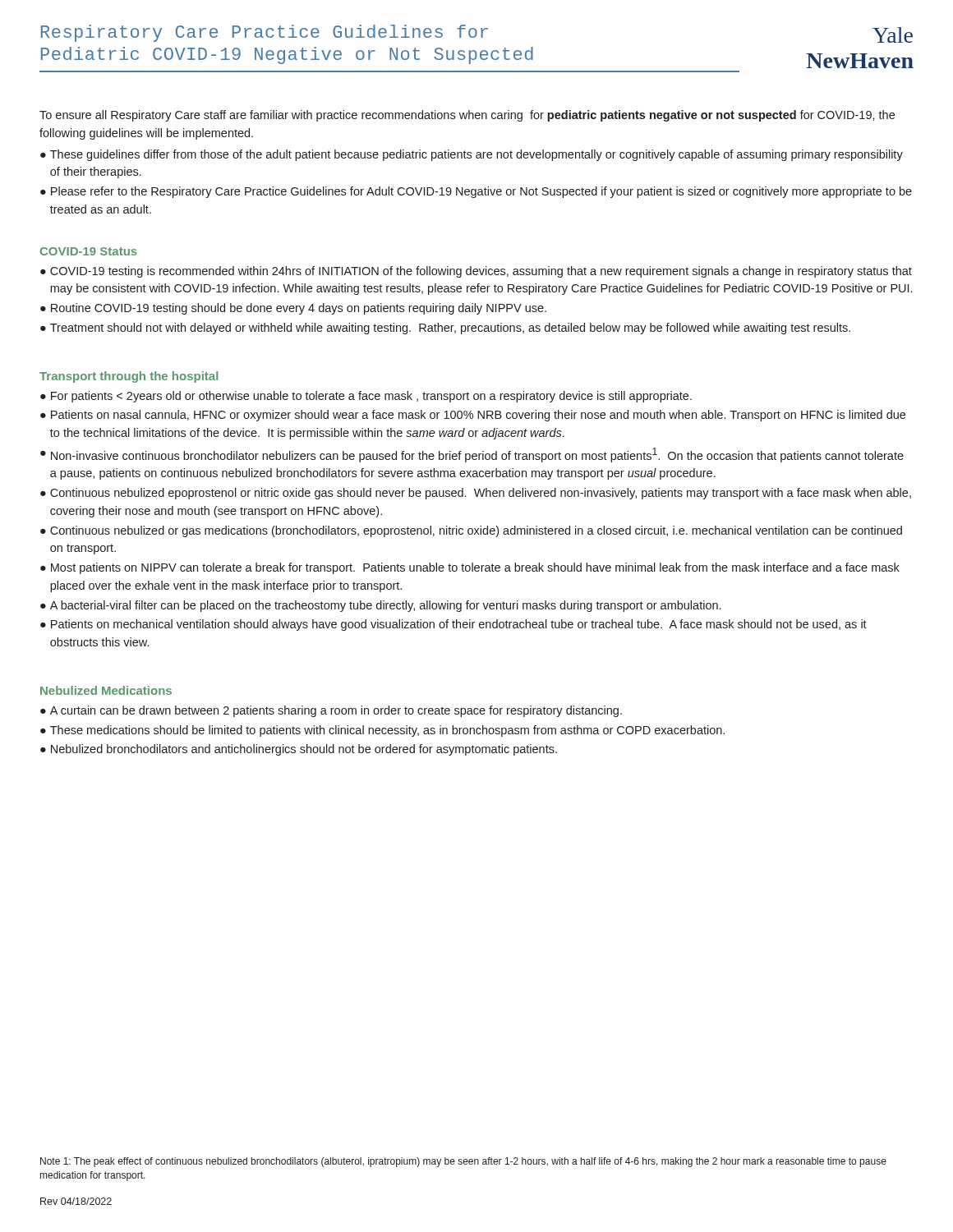Find the list item that reads "● For patients"

coord(366,396)
